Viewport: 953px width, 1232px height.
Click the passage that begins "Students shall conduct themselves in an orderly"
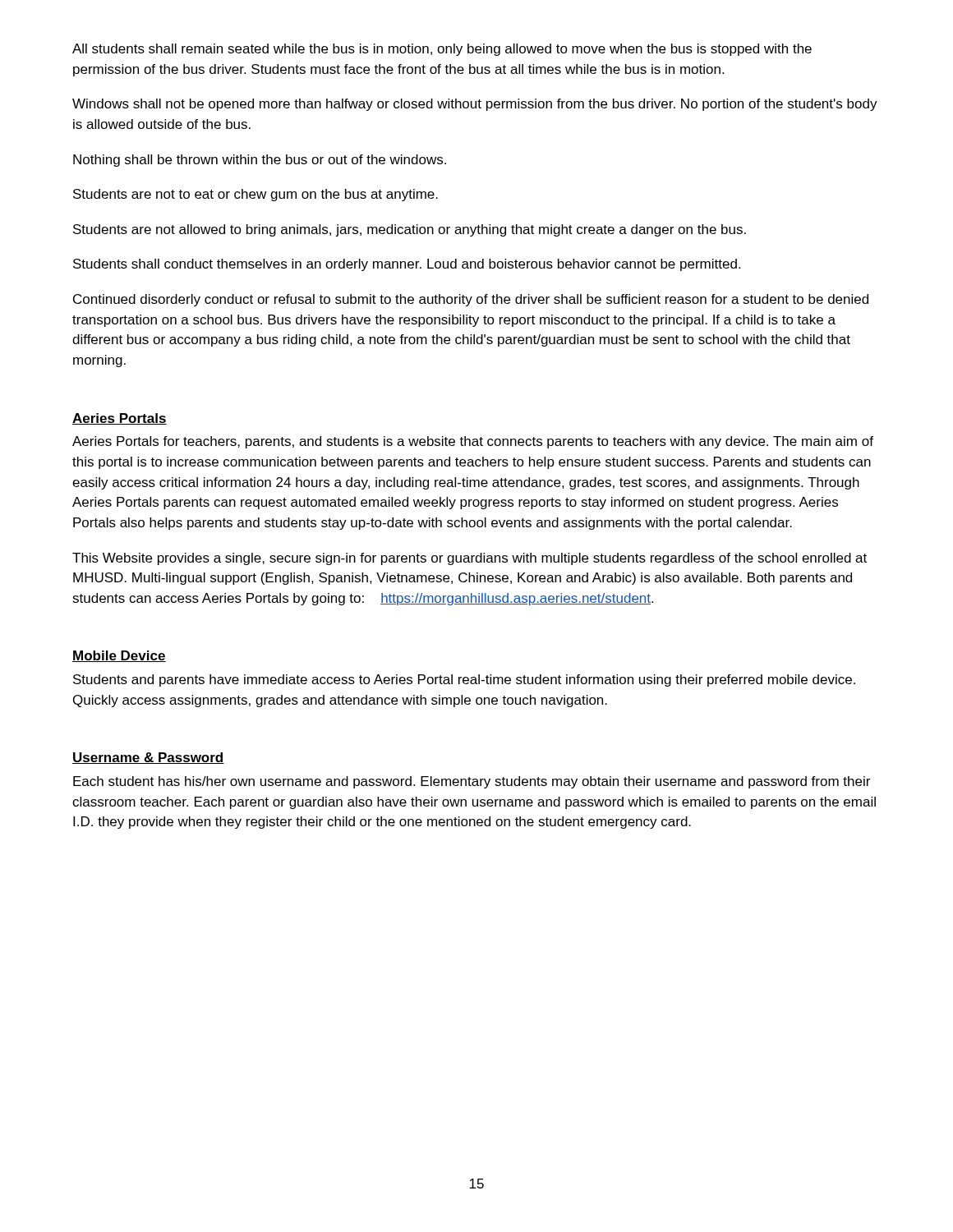pos(407,264)
